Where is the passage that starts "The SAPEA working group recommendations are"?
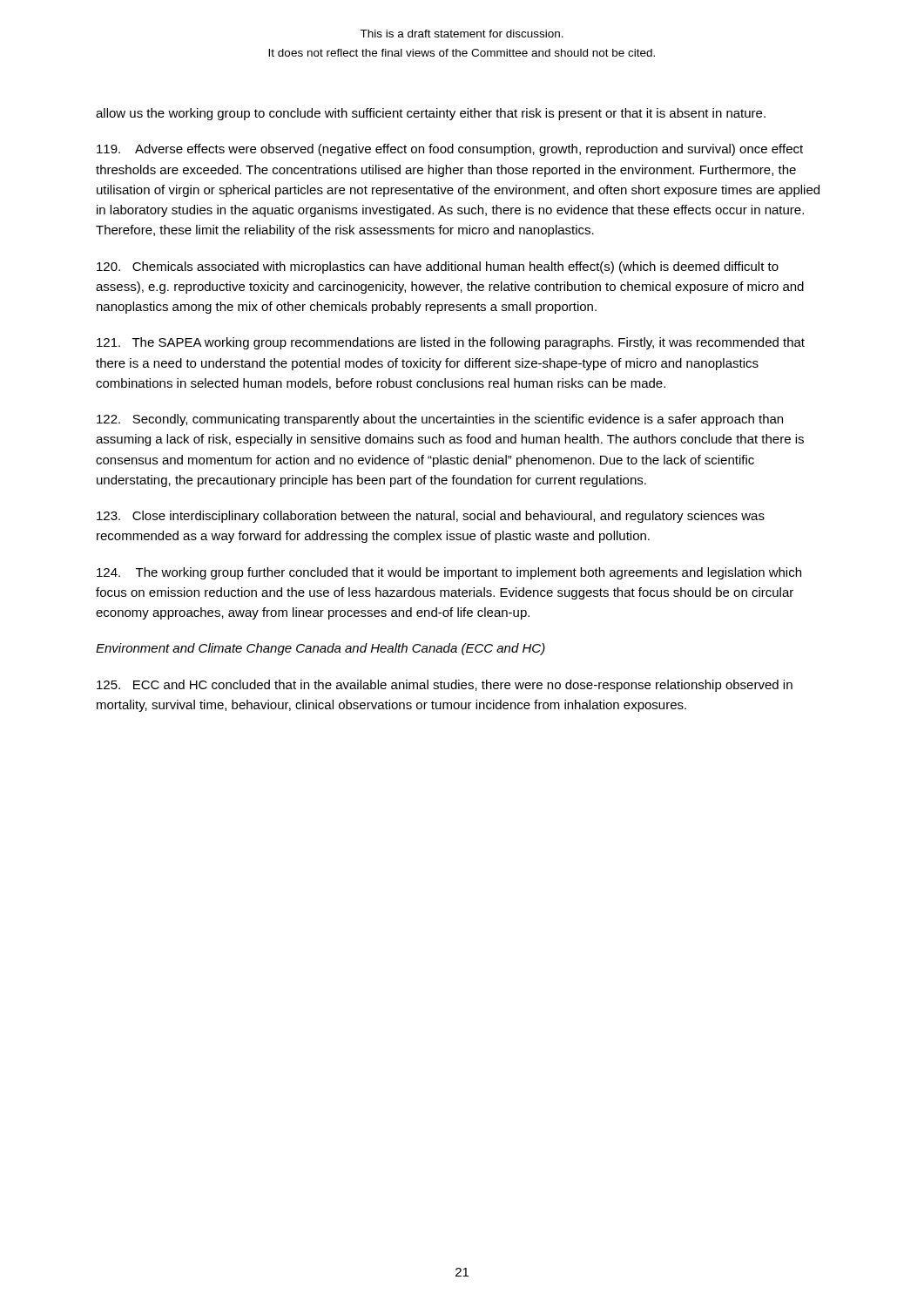924x1307 pixels. [450, 362]
